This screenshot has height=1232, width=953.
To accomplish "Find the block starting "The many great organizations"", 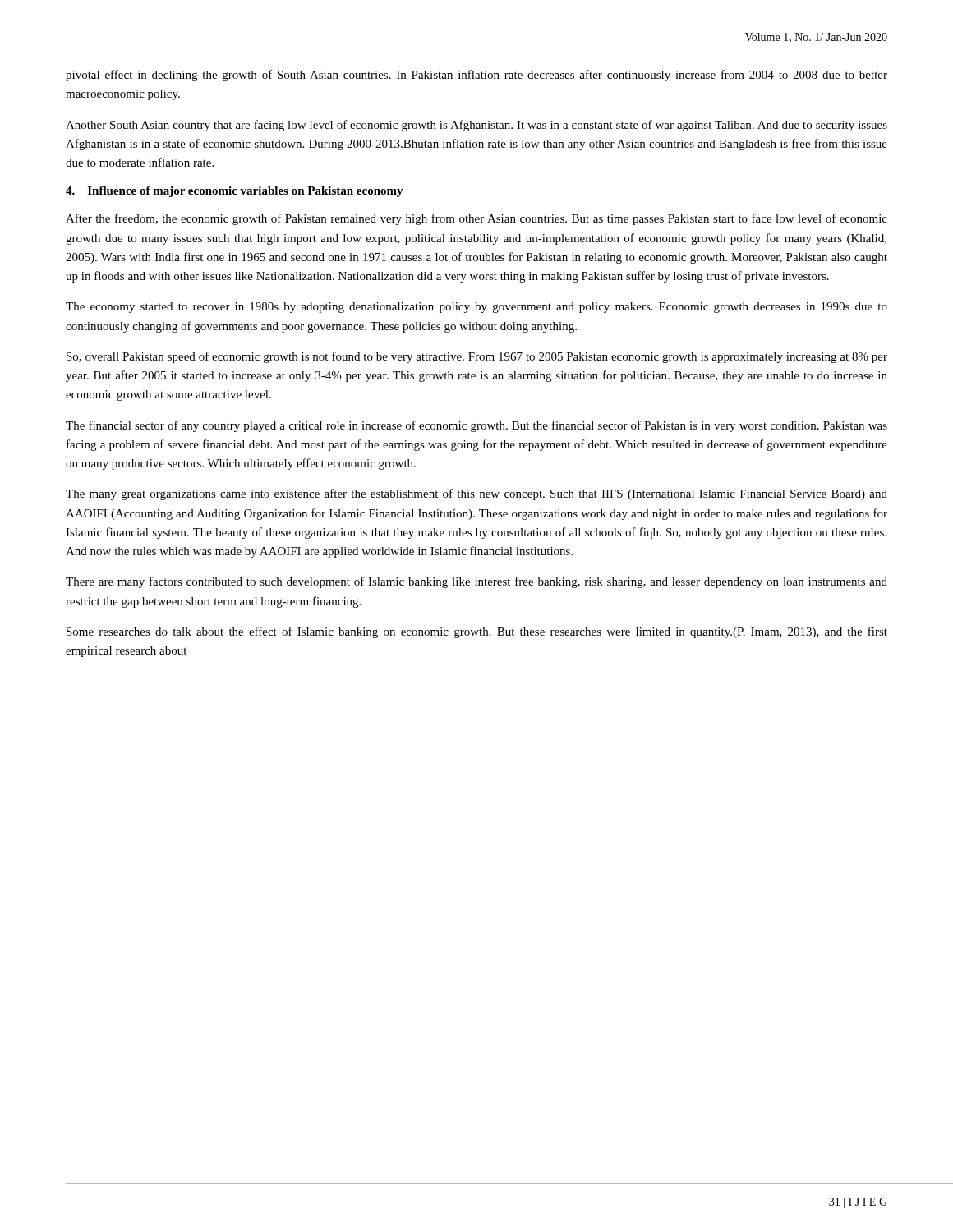I will pos(476,522).
